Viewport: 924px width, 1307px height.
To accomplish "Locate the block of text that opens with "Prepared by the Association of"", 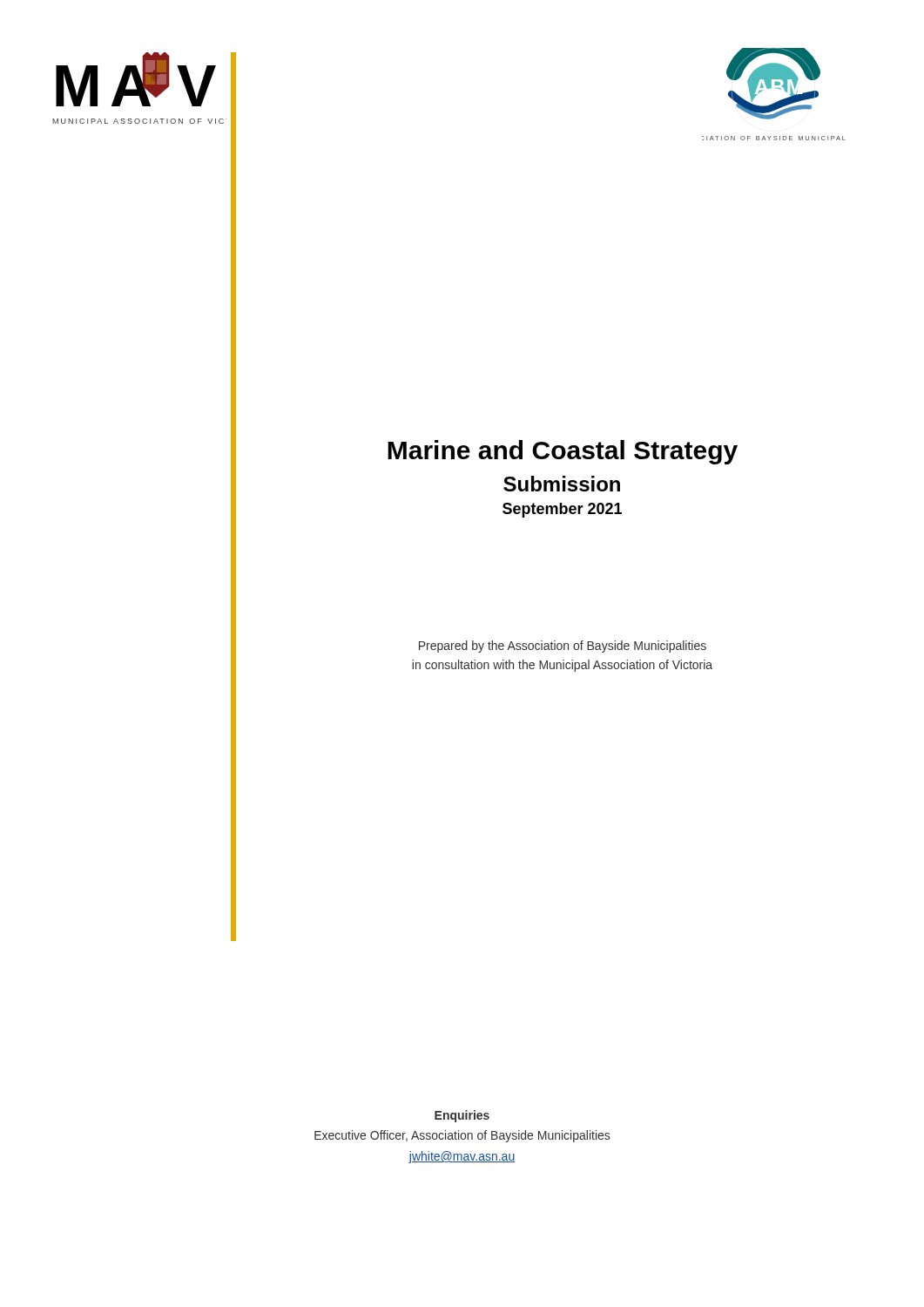I will (x=562, y=655).
